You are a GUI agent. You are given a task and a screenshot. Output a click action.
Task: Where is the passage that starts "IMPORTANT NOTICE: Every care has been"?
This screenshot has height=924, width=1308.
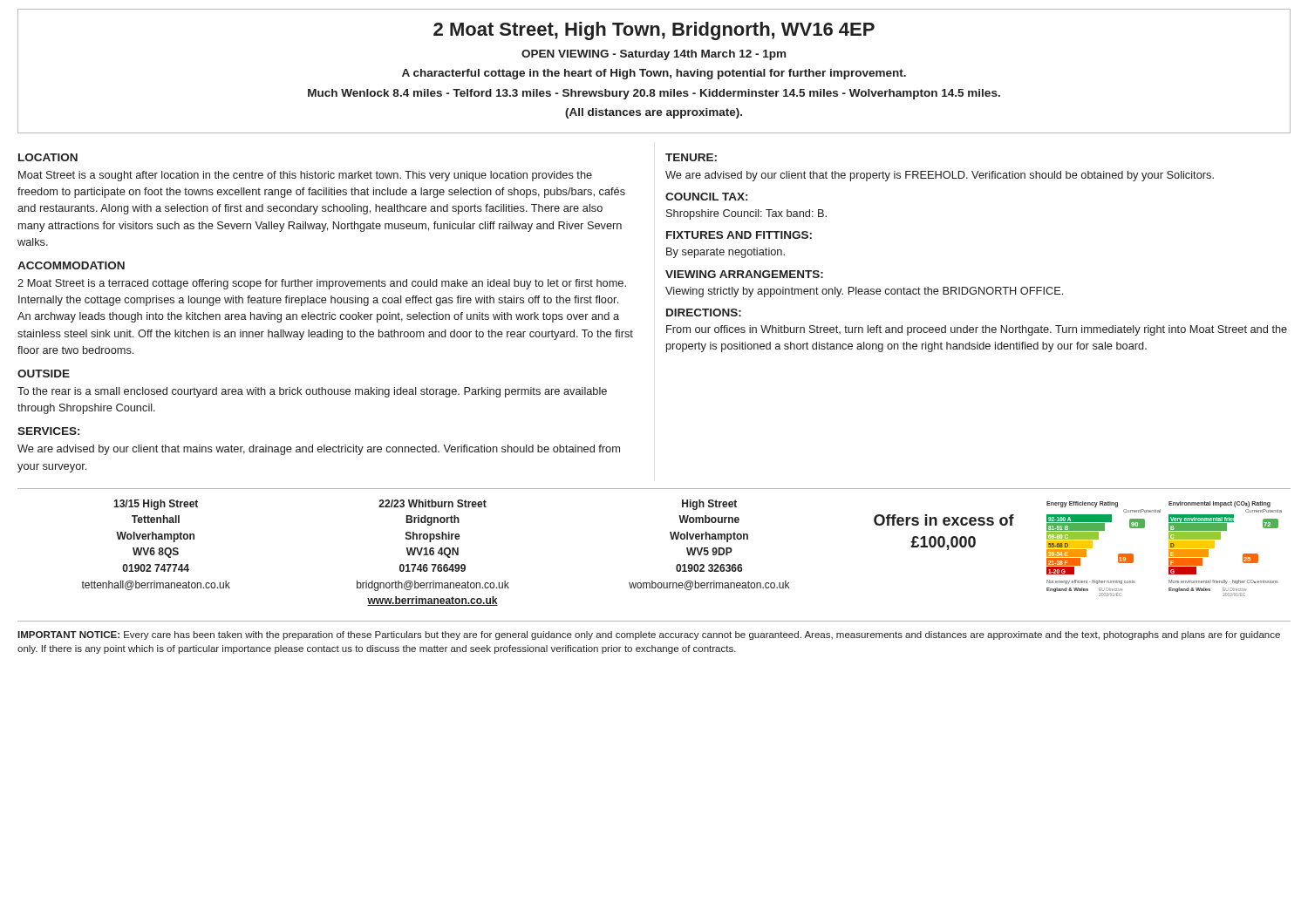pos(649,642)
